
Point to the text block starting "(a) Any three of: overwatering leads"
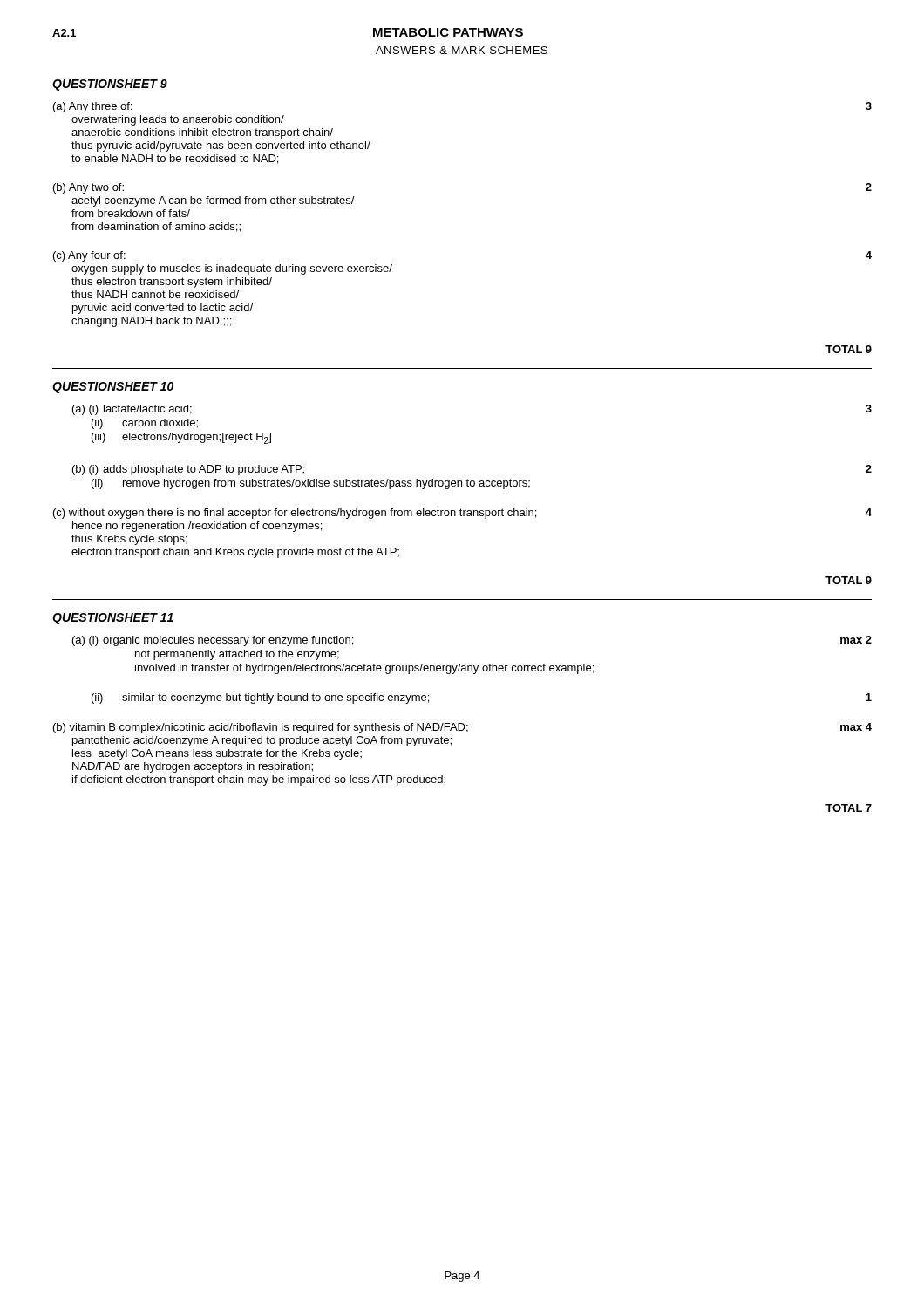[x=95, y=107]
